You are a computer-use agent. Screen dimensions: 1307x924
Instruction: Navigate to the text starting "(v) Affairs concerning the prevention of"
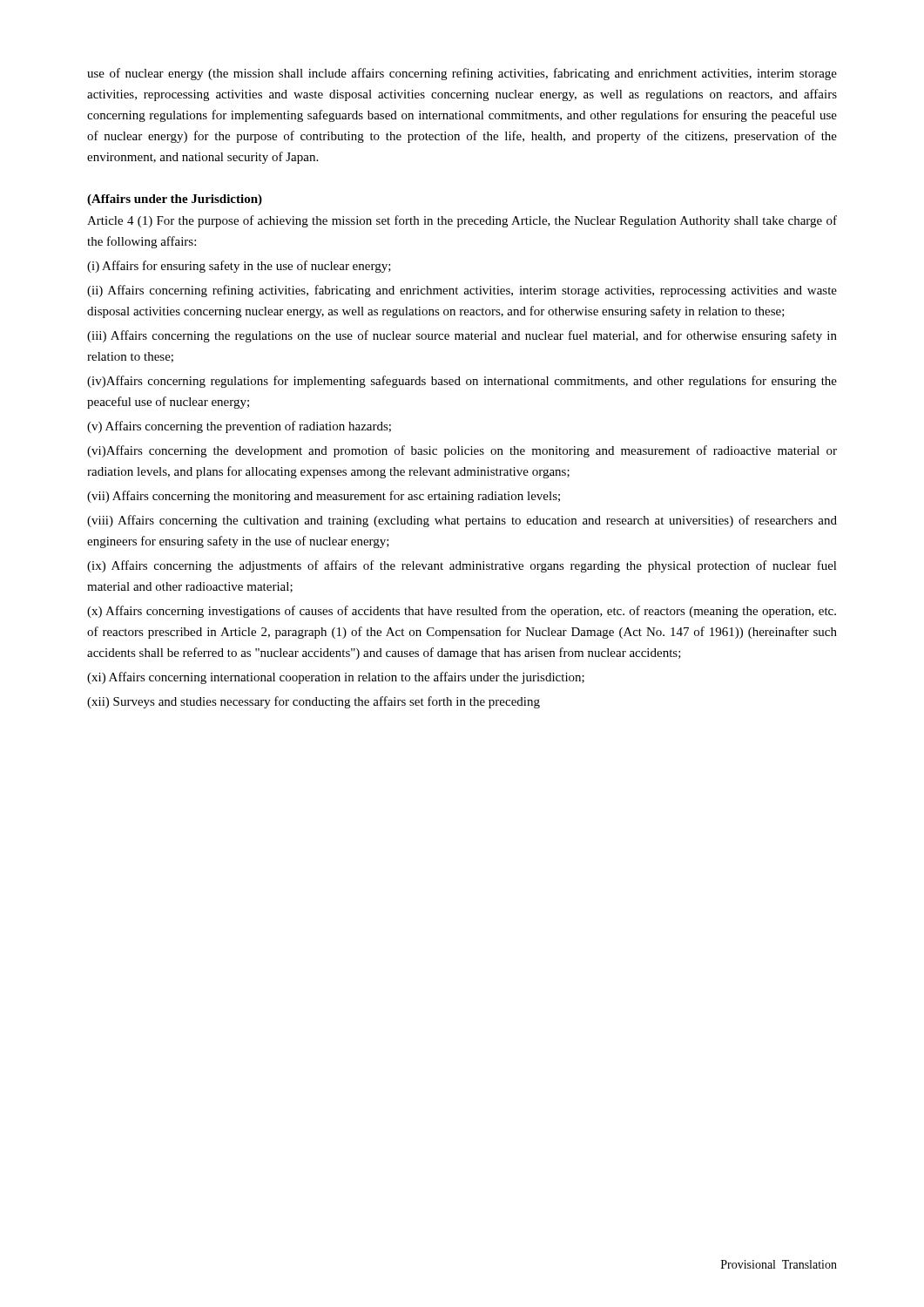point(240,426)
